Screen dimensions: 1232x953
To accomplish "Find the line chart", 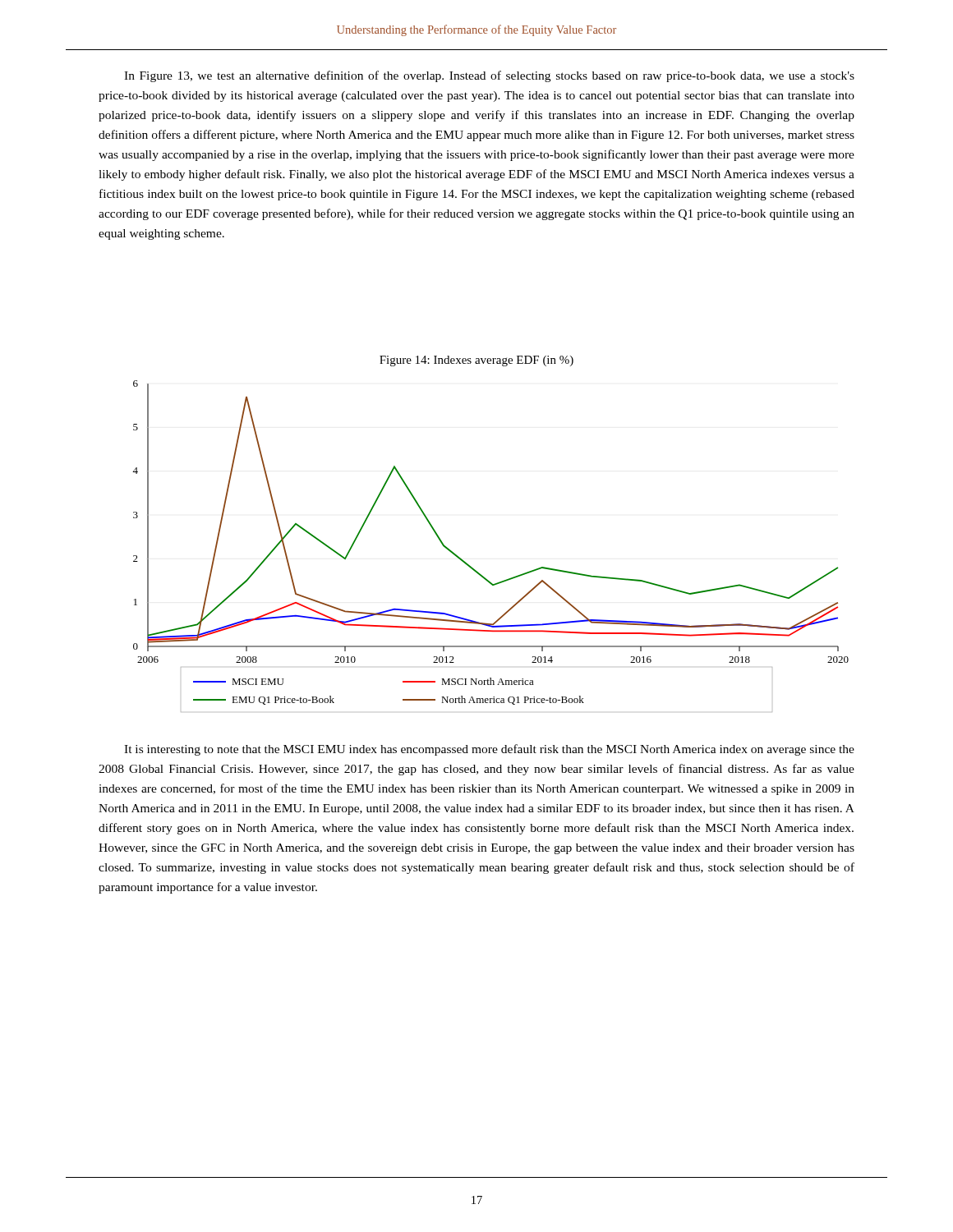I will (x=476, y=548).
